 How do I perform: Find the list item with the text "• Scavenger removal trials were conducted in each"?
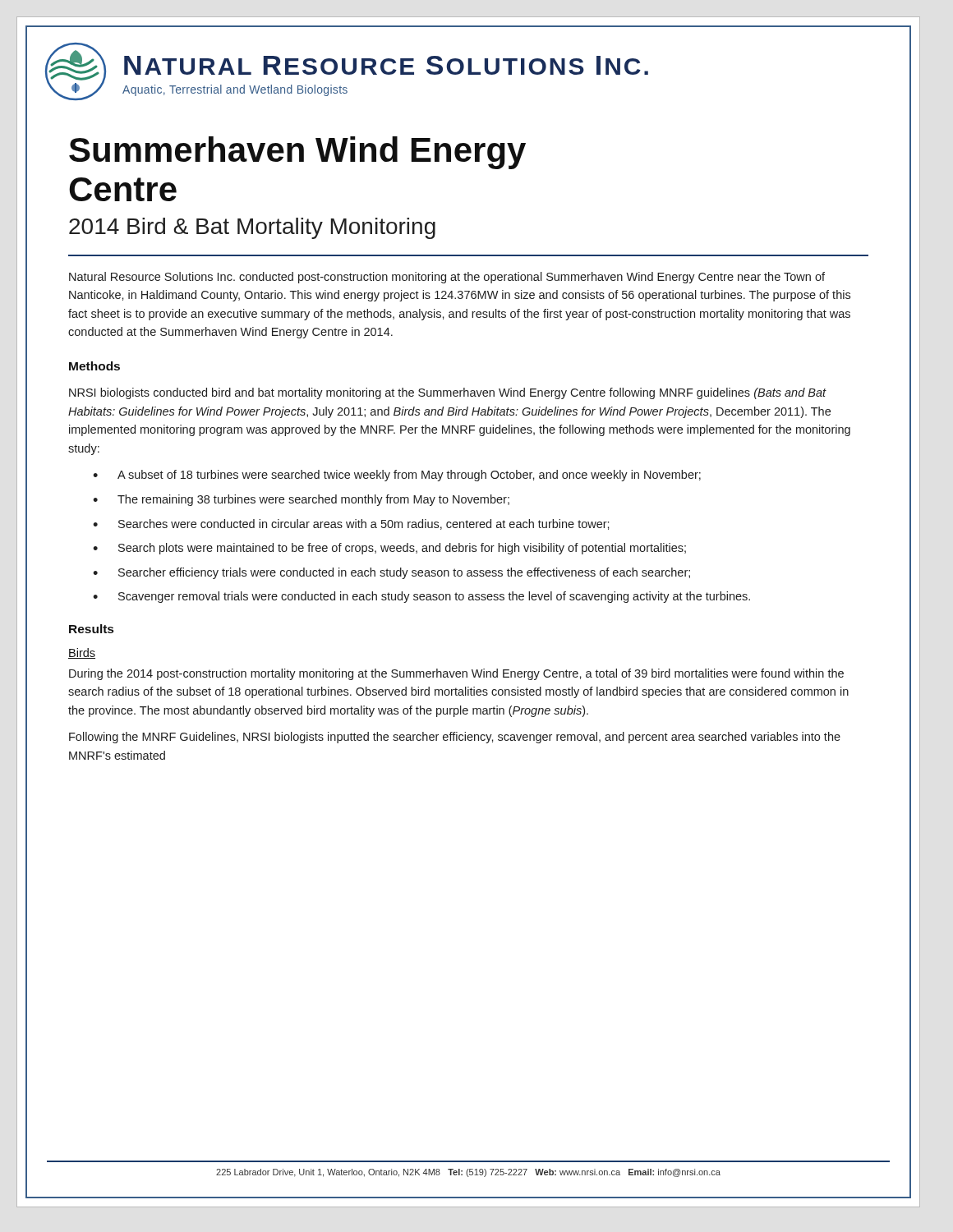(481, 597)
